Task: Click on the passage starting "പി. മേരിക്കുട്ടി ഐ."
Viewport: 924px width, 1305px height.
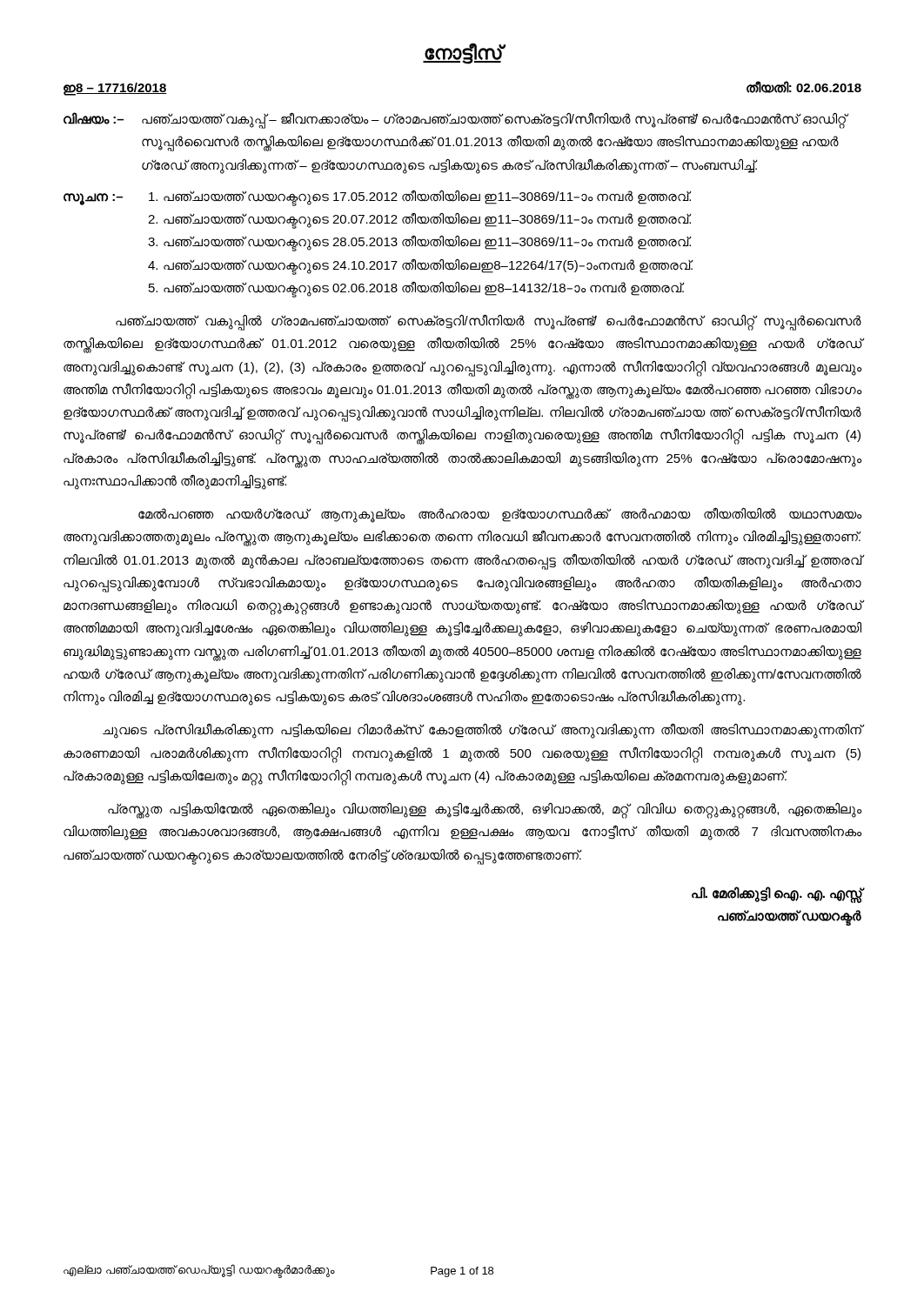Action: [x=776, y=904]
